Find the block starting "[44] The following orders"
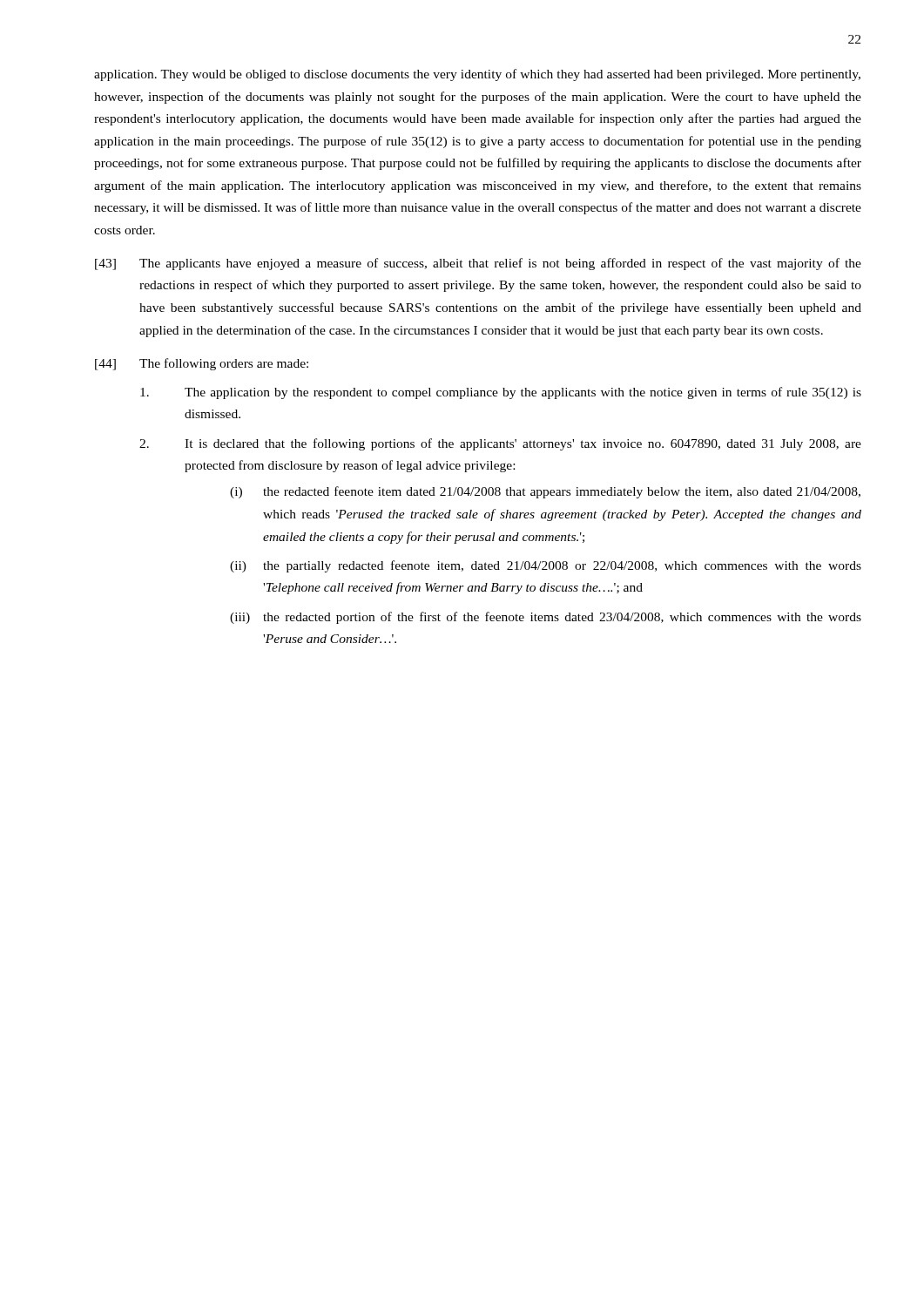924x1307 pixels. coord(202,364)
